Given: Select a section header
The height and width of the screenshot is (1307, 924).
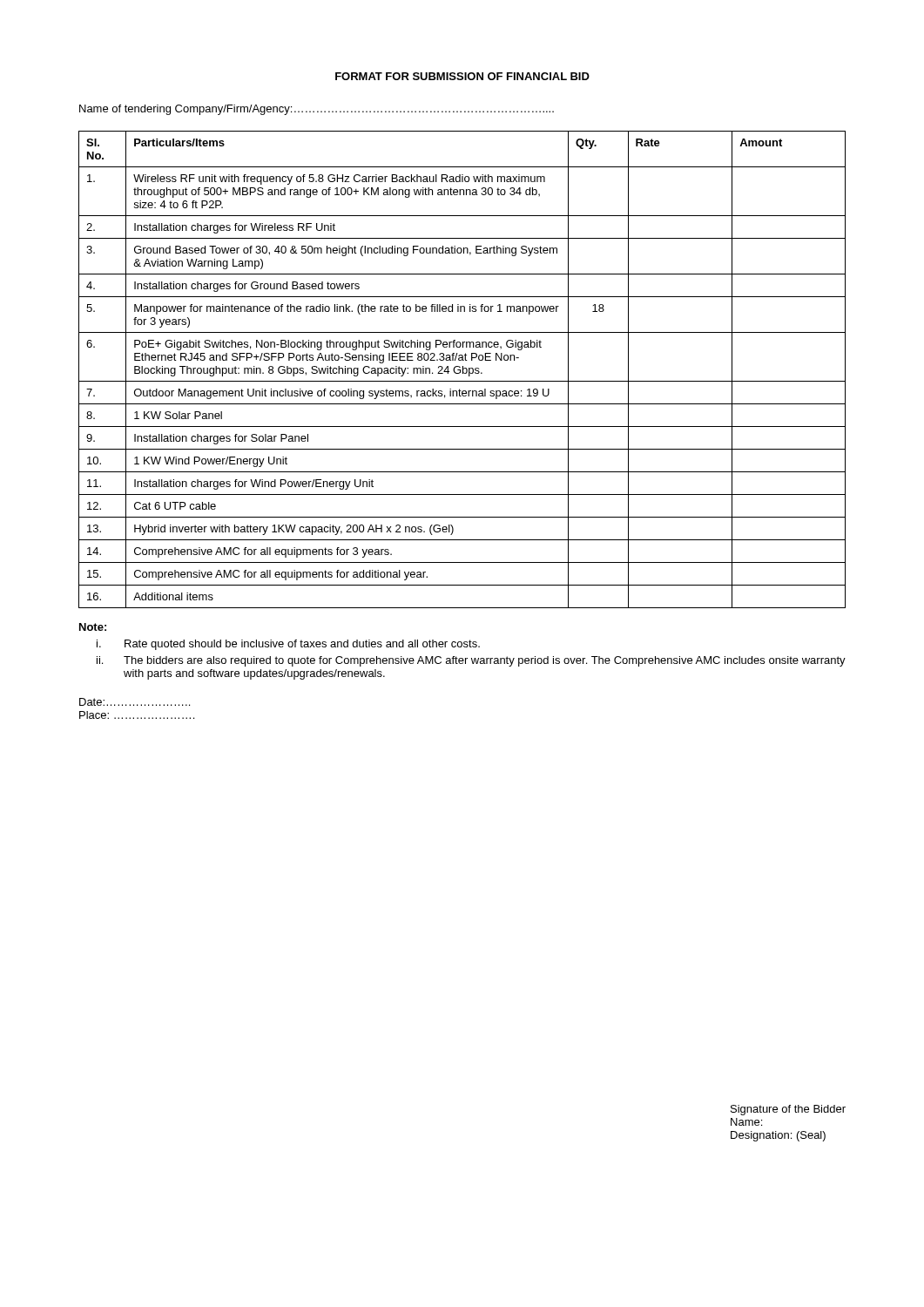Looking at the screenshot, I should pos(93,627).
